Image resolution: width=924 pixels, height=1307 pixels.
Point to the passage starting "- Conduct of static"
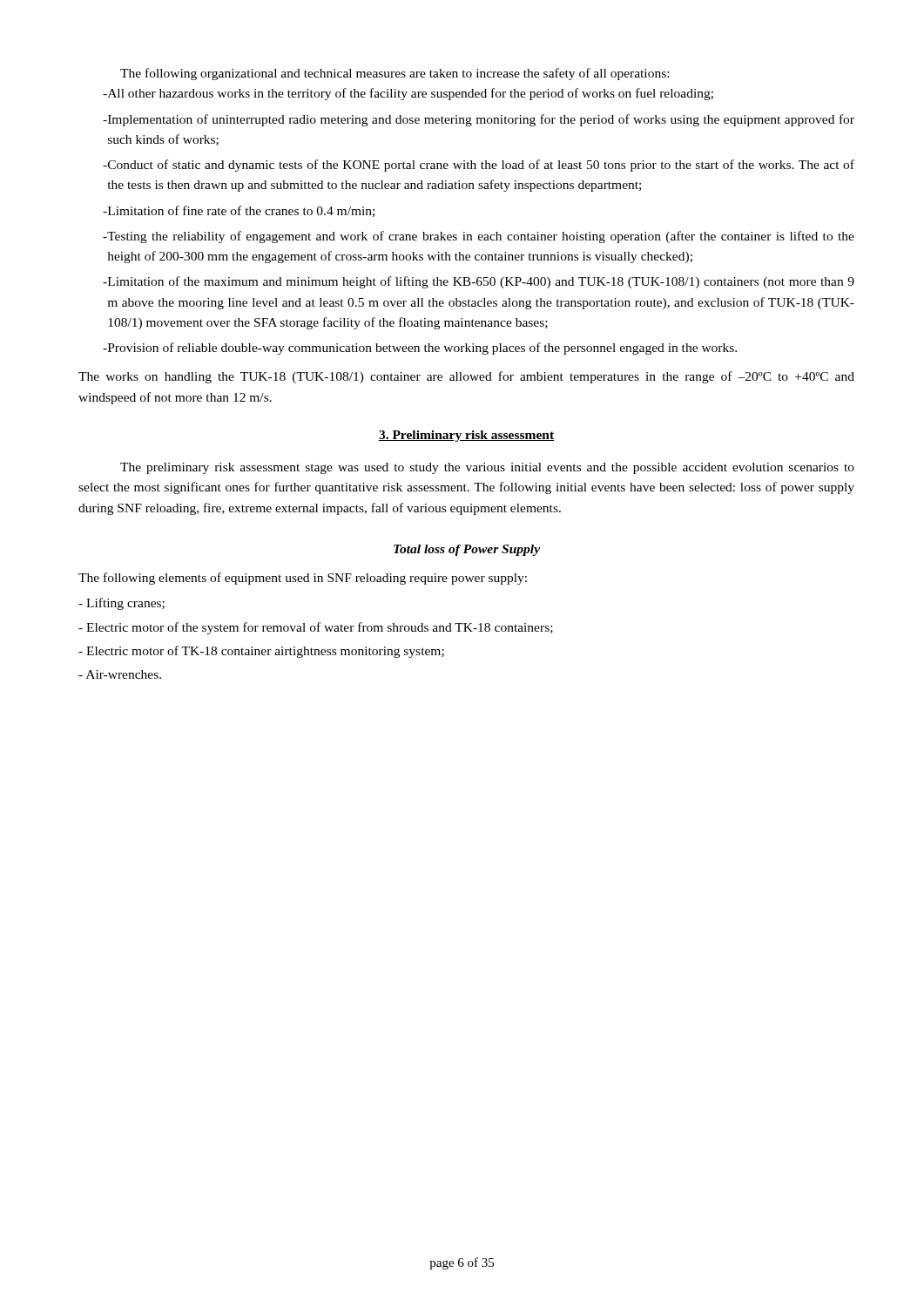click(466, 174)
